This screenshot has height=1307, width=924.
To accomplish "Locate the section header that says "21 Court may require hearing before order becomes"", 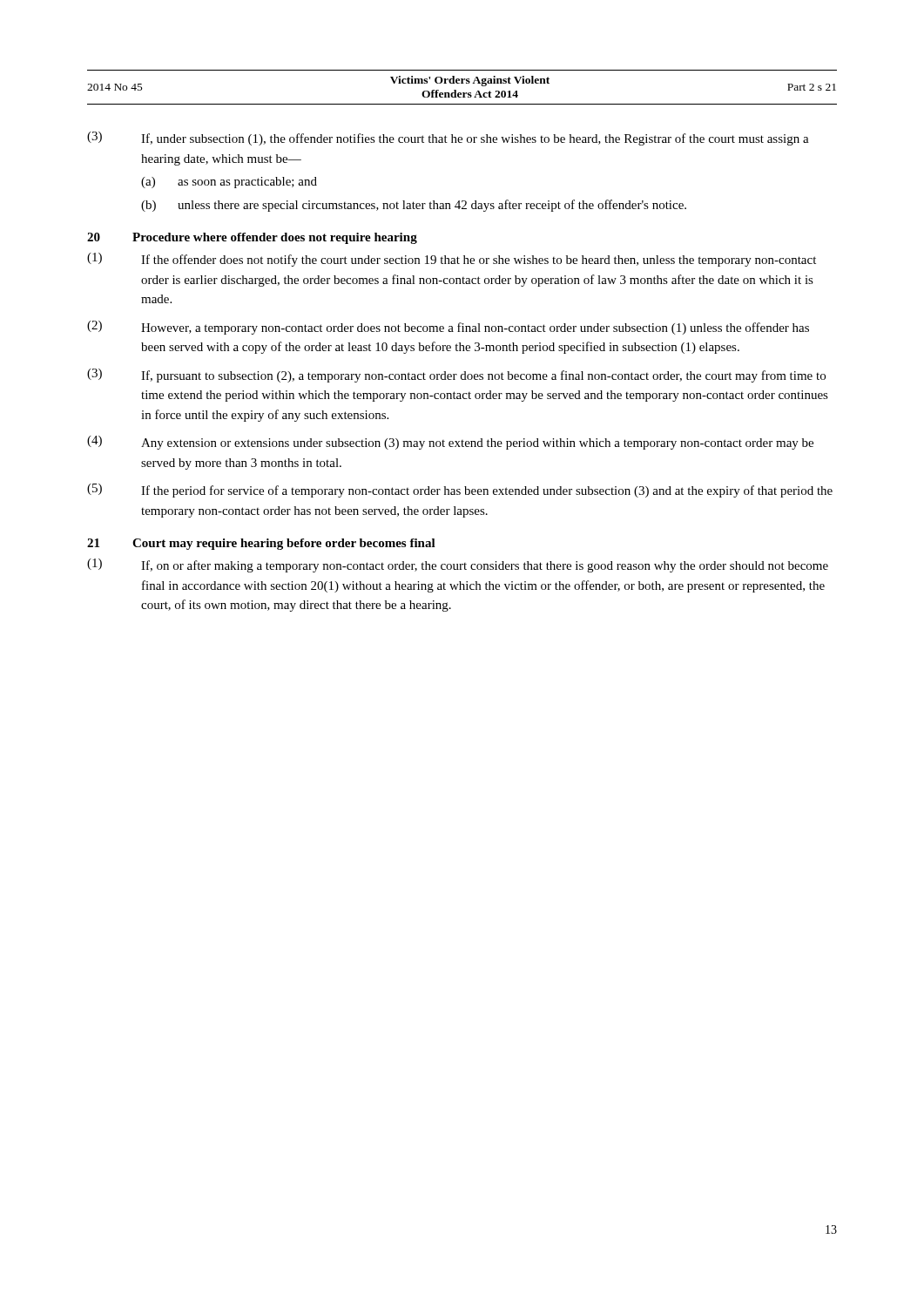I will pos(261,544).
